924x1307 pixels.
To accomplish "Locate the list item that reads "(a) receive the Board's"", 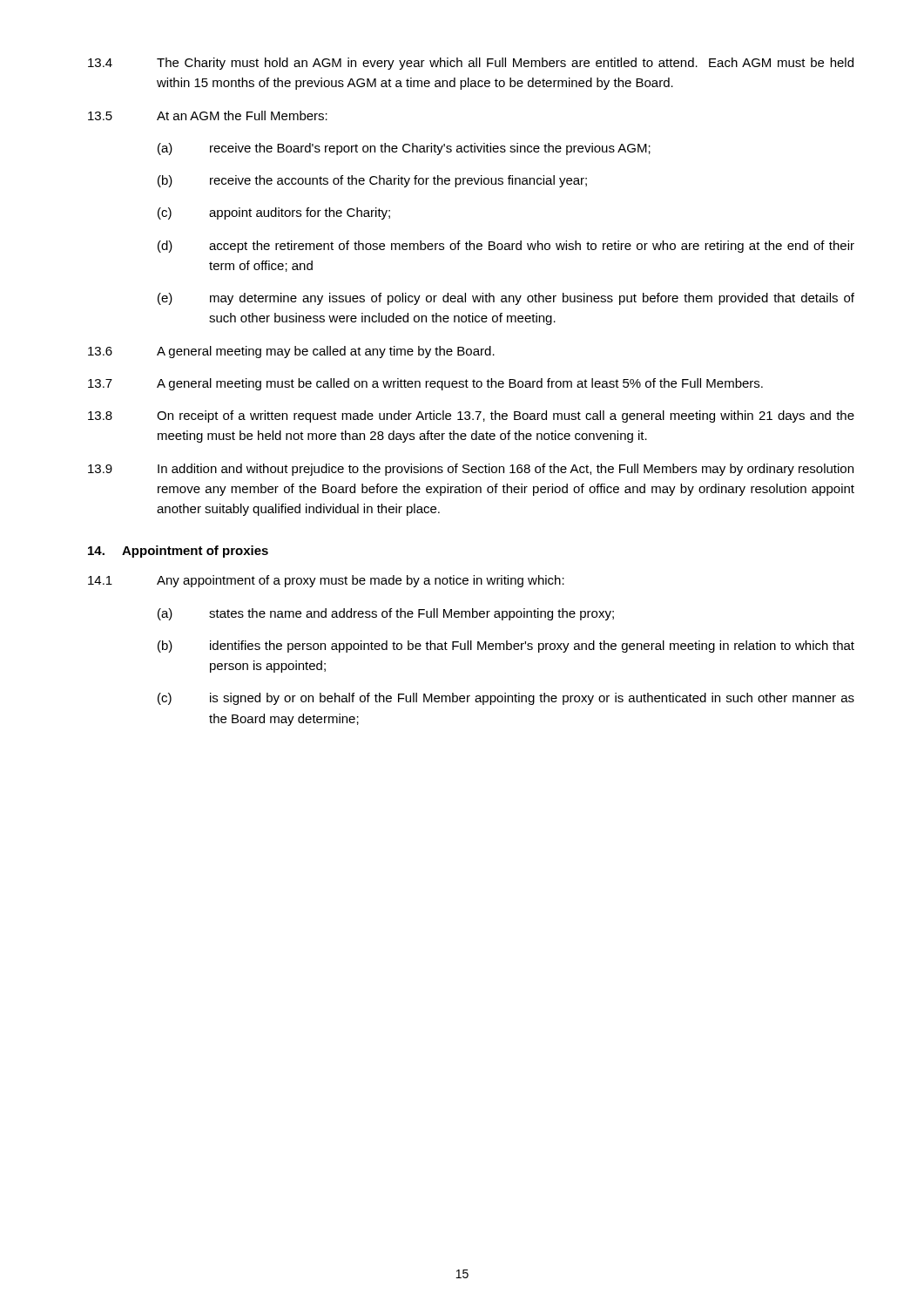I will tap(506, 148).
